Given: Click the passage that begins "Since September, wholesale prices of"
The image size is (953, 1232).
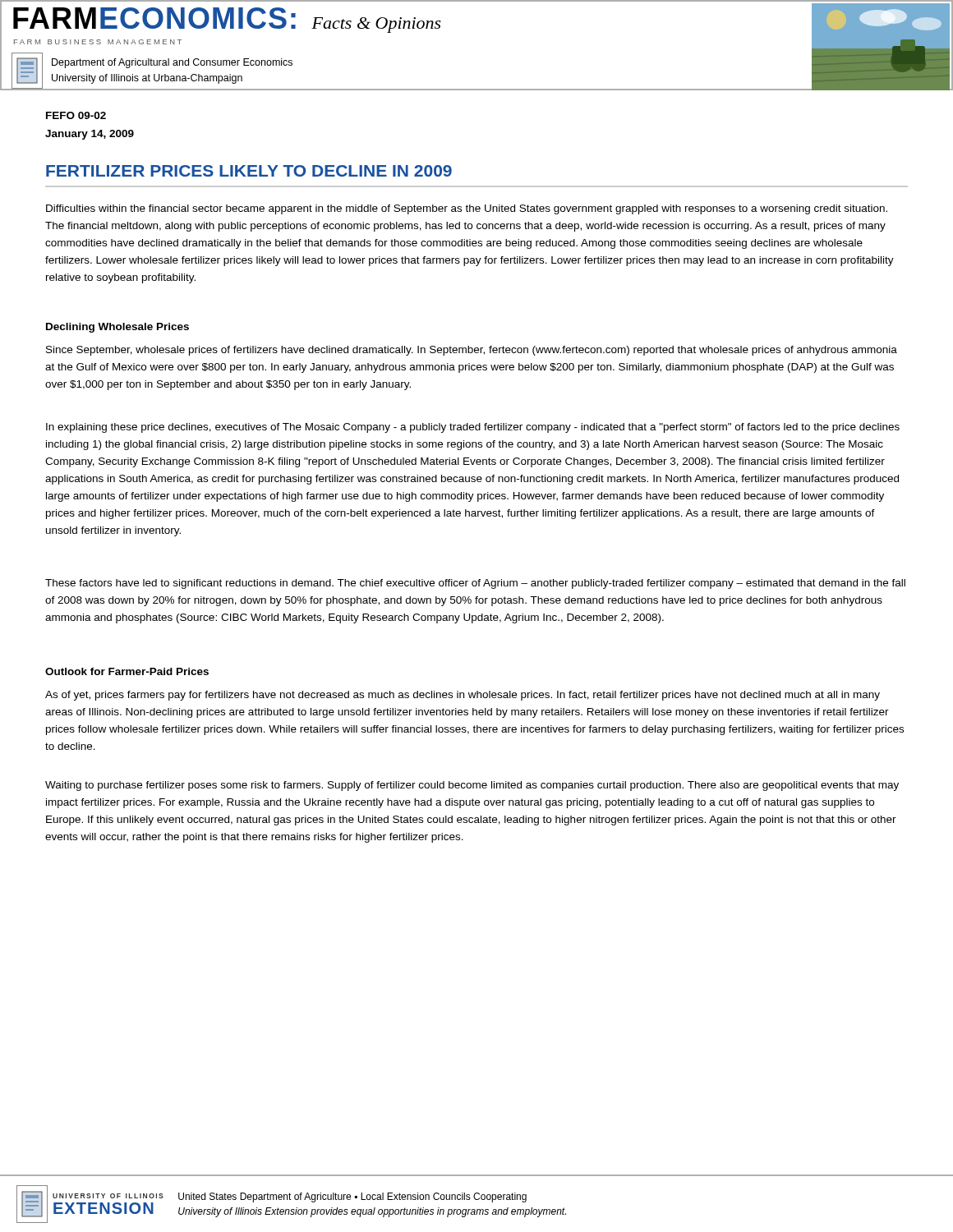Looking at the screenshot, I should [476, 367].
